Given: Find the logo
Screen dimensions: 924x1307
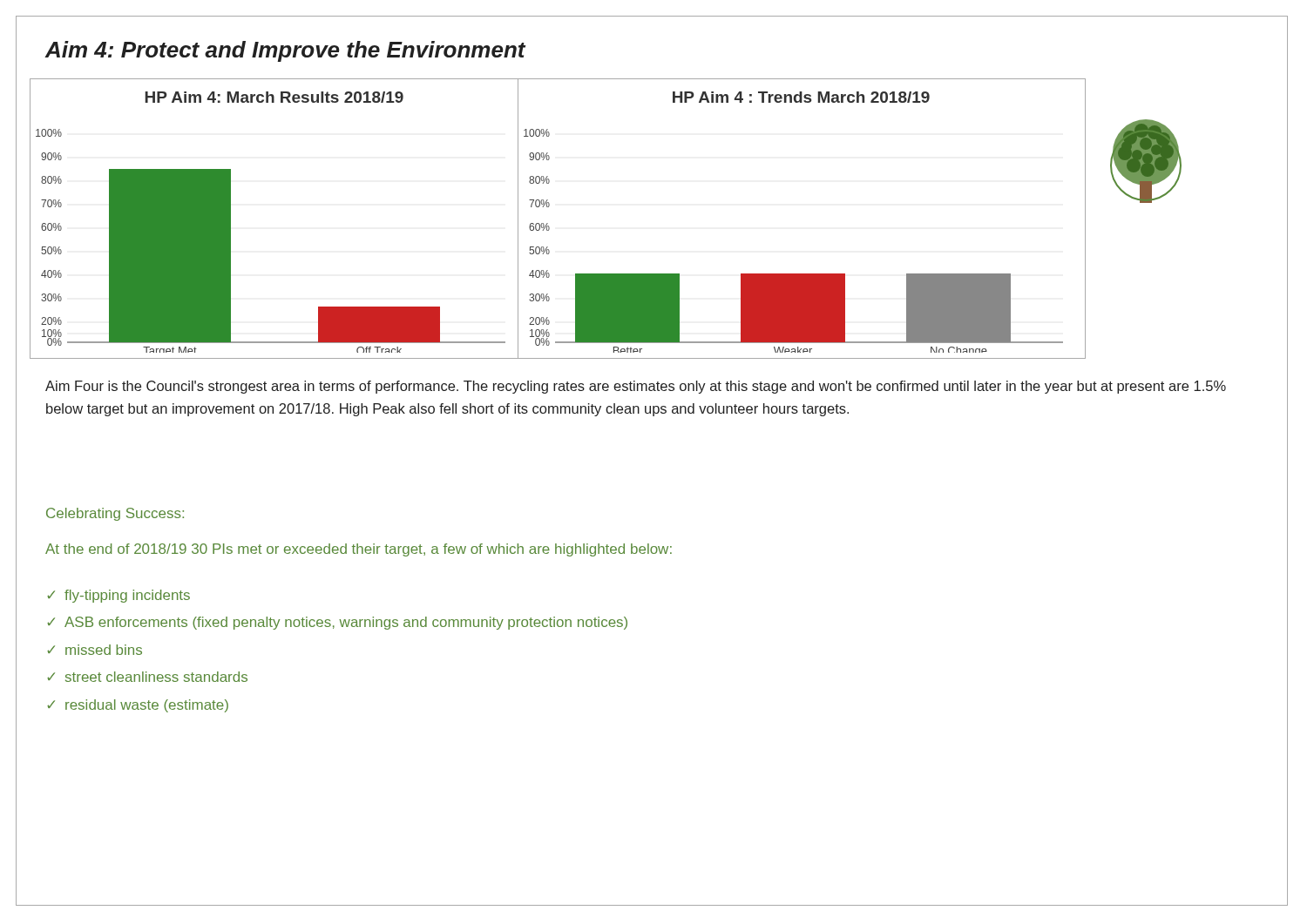Looking at the screenshot, I should [x=1146, y=165].
